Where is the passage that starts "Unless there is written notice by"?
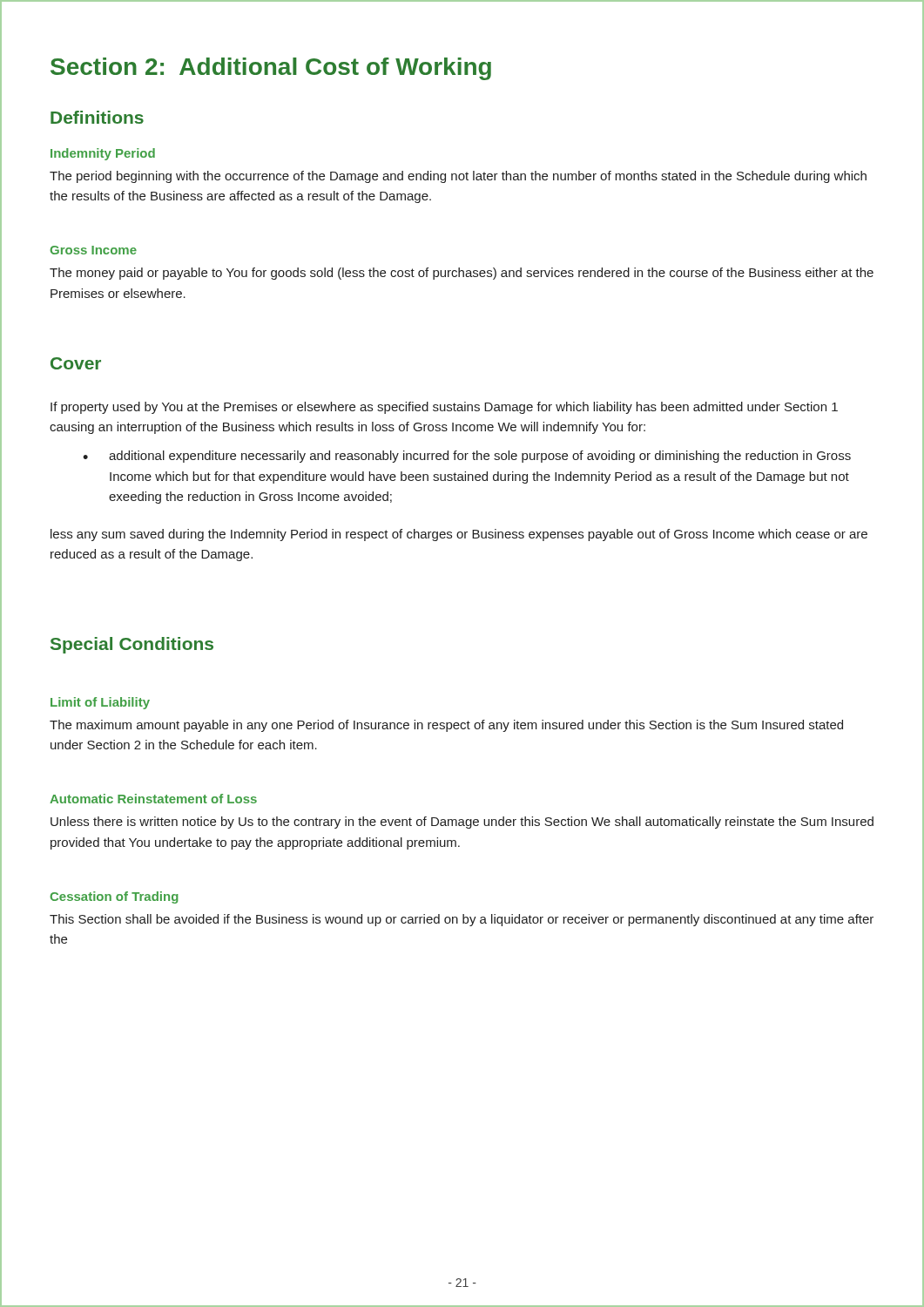Viewport: 924px width, 1307px height. (x=462, y=832)
